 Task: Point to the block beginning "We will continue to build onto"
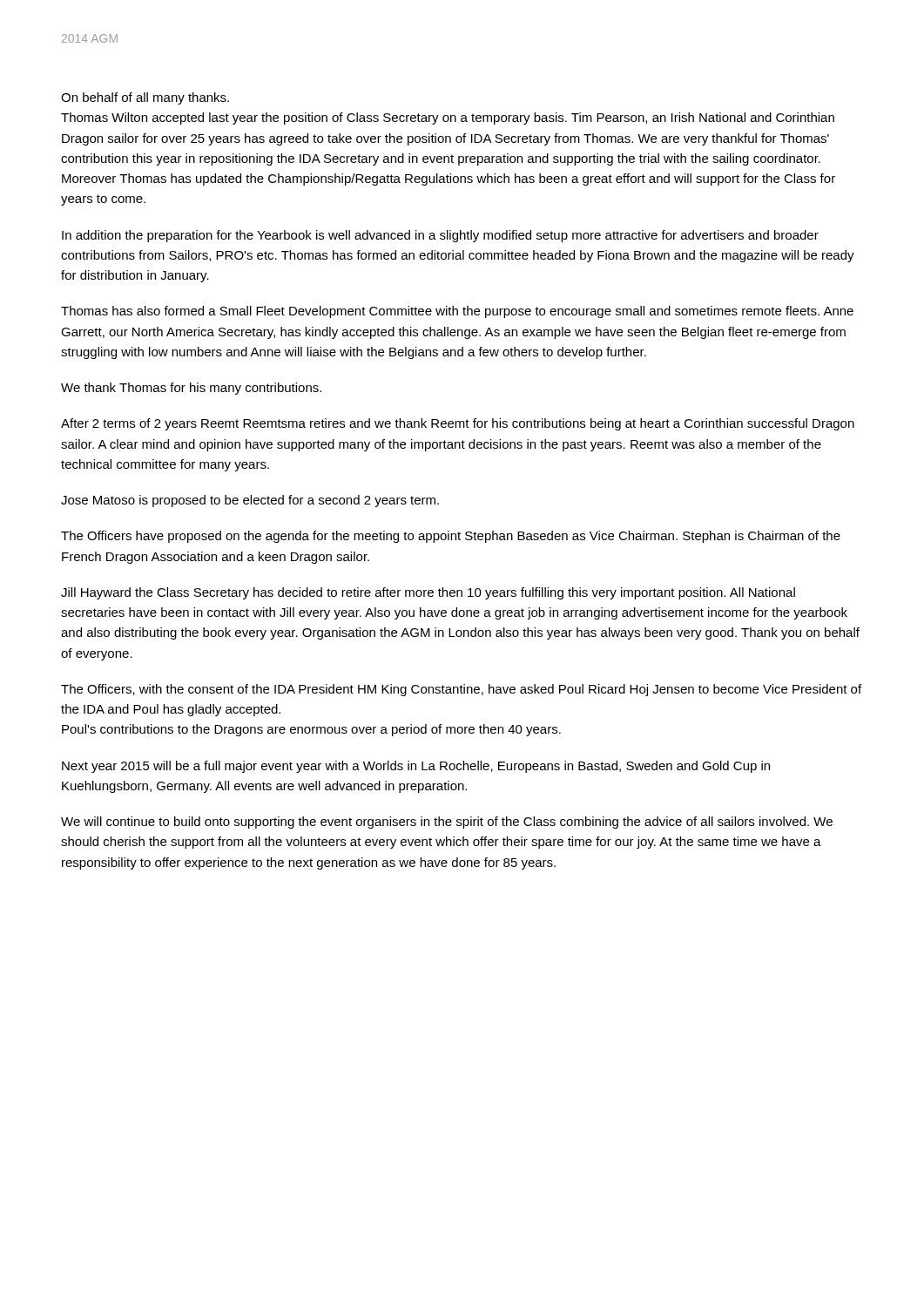[447, 842]
